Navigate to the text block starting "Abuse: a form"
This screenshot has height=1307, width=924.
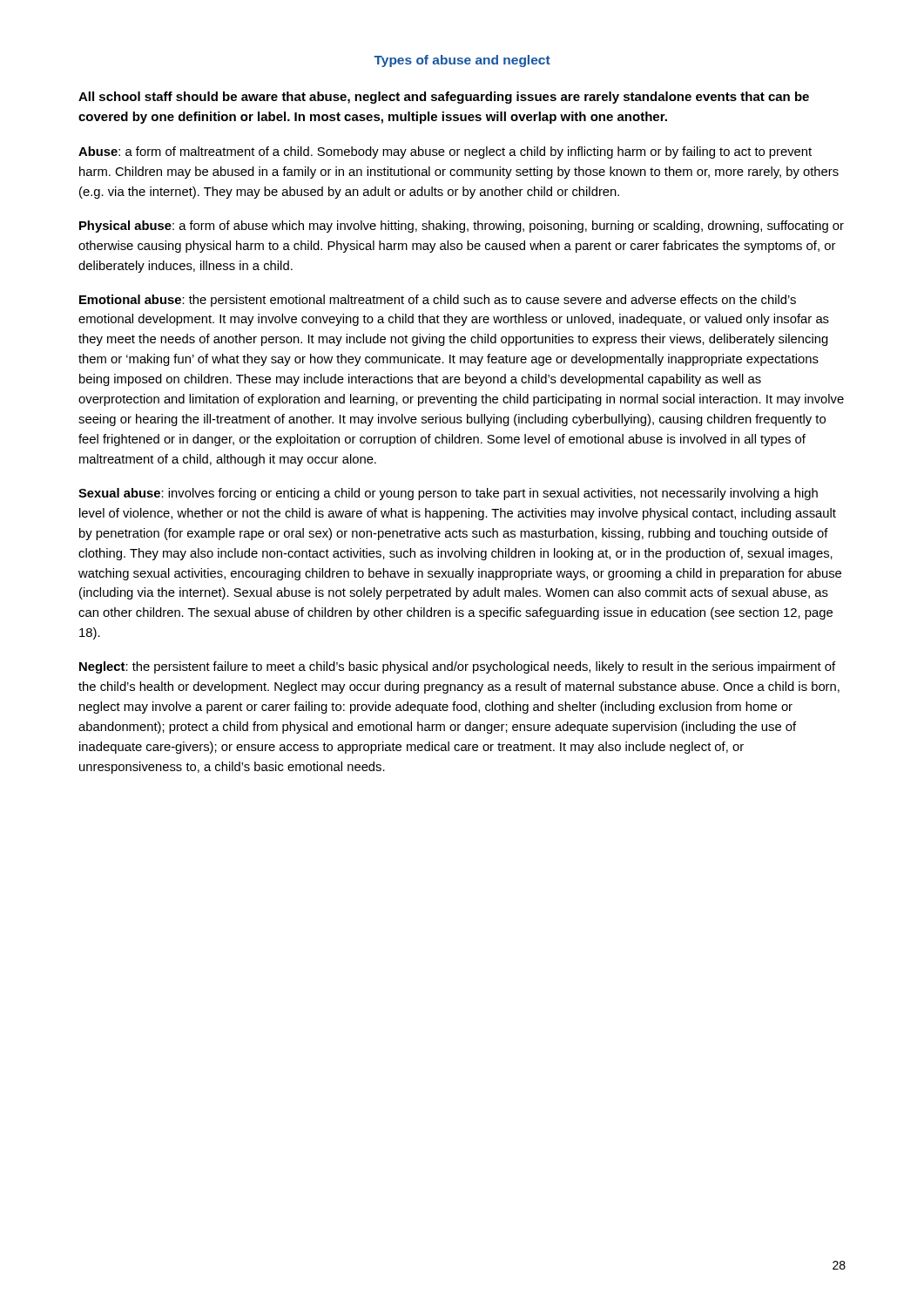[x=459, y=172]
